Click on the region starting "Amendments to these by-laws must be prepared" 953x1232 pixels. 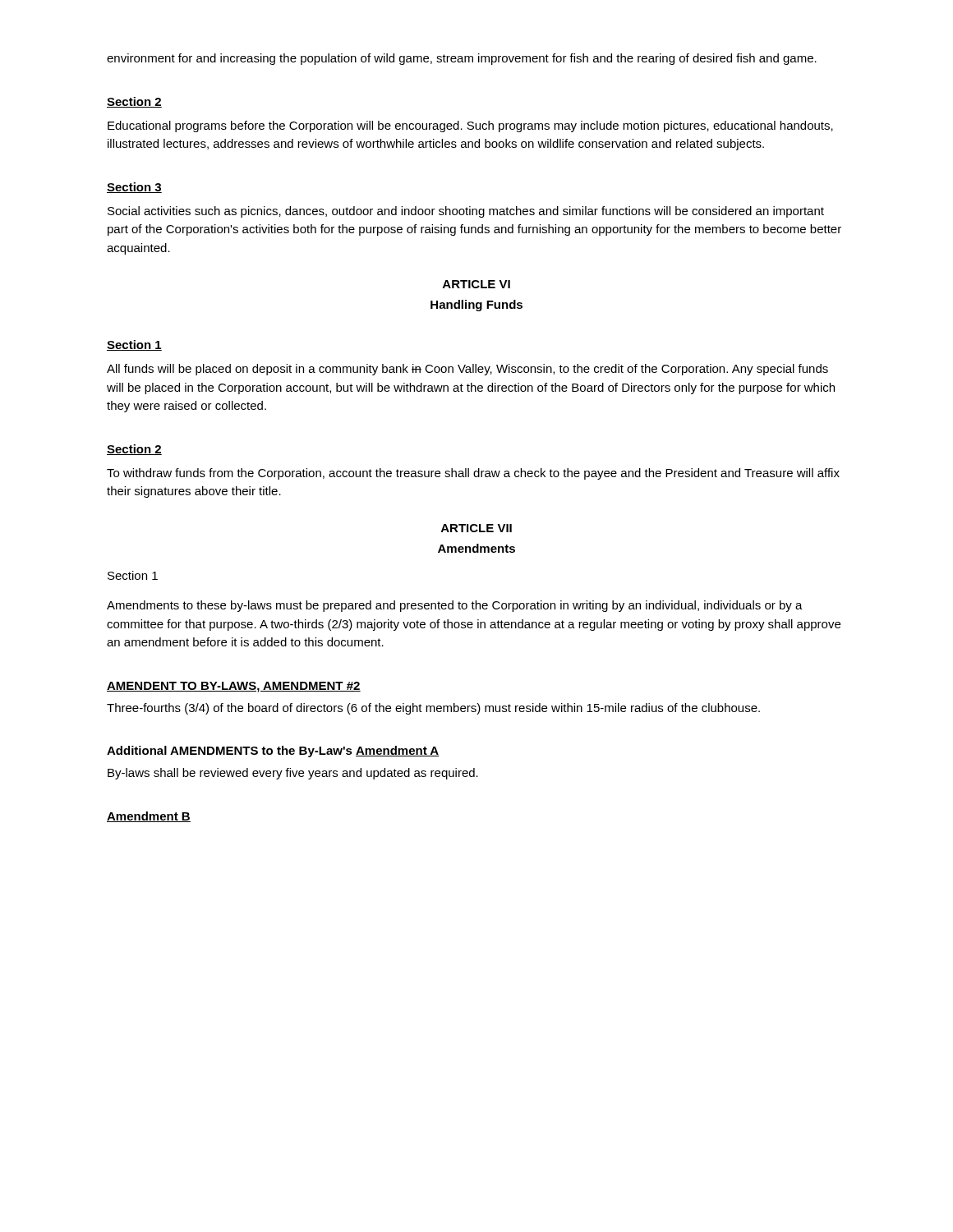tap(474, 623)
